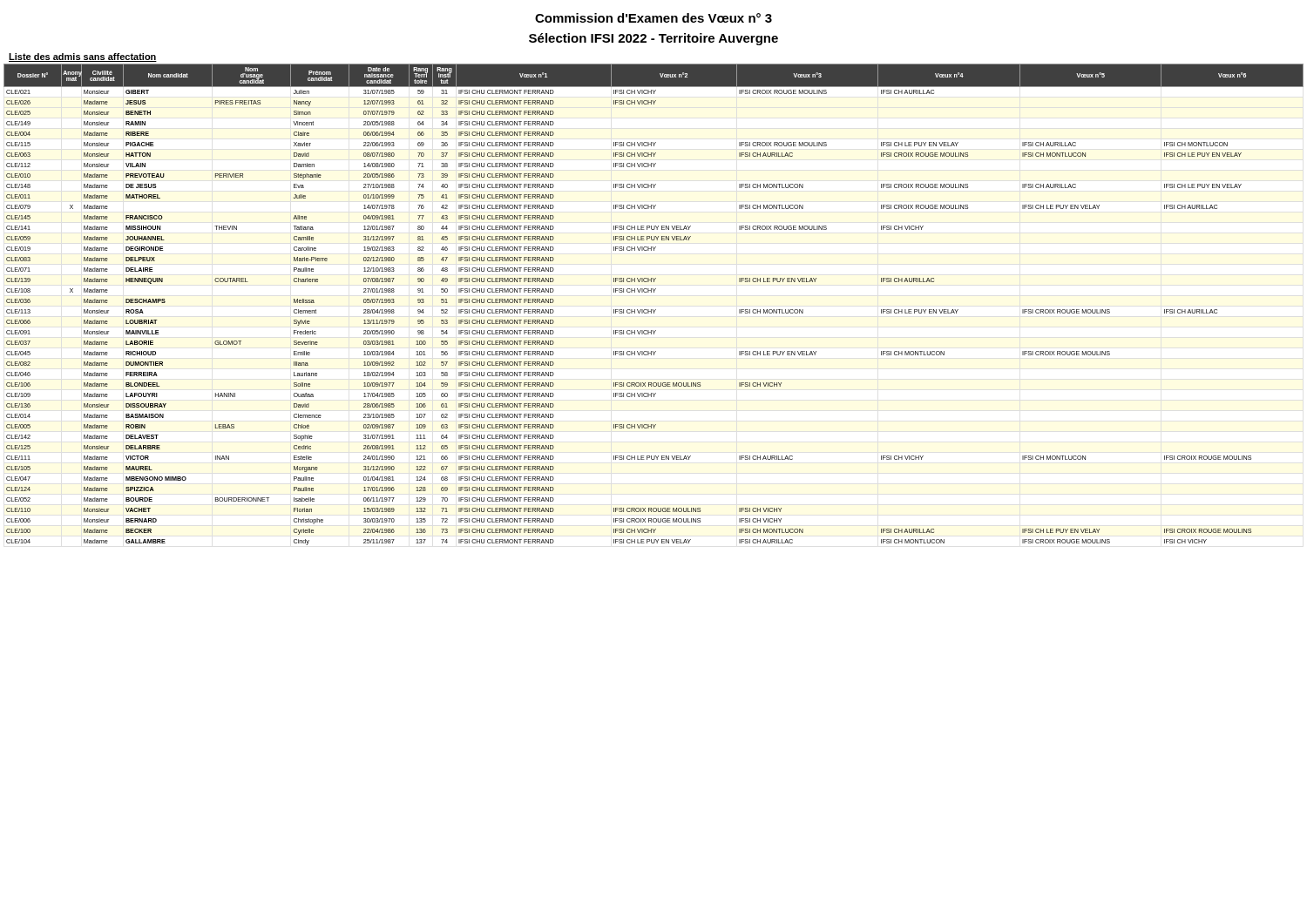Where is the title that starts "Commission d'Examen des Vœux"?

coord(654,28)
